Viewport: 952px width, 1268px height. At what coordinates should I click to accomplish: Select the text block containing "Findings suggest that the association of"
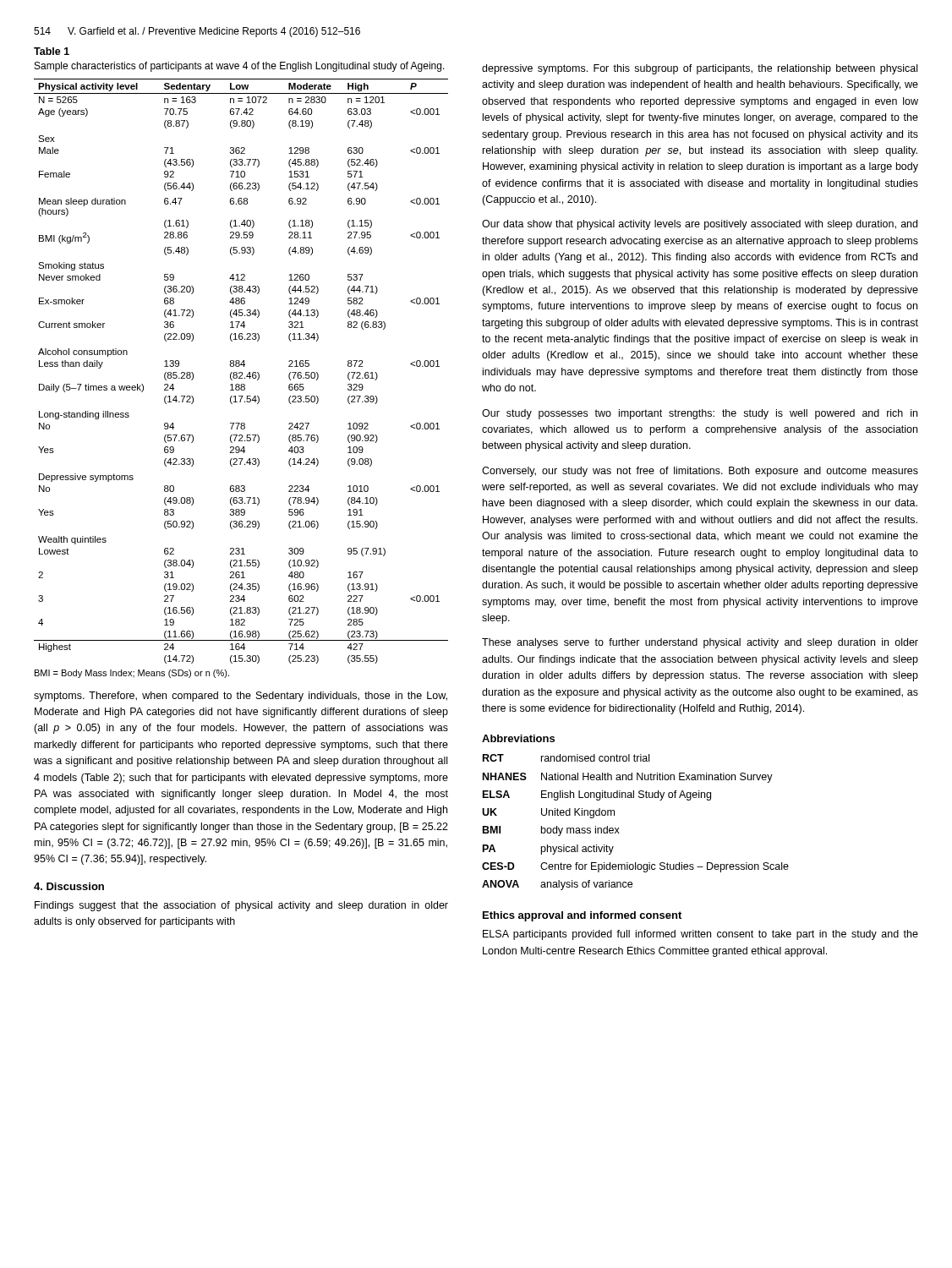tap(241, 913)
